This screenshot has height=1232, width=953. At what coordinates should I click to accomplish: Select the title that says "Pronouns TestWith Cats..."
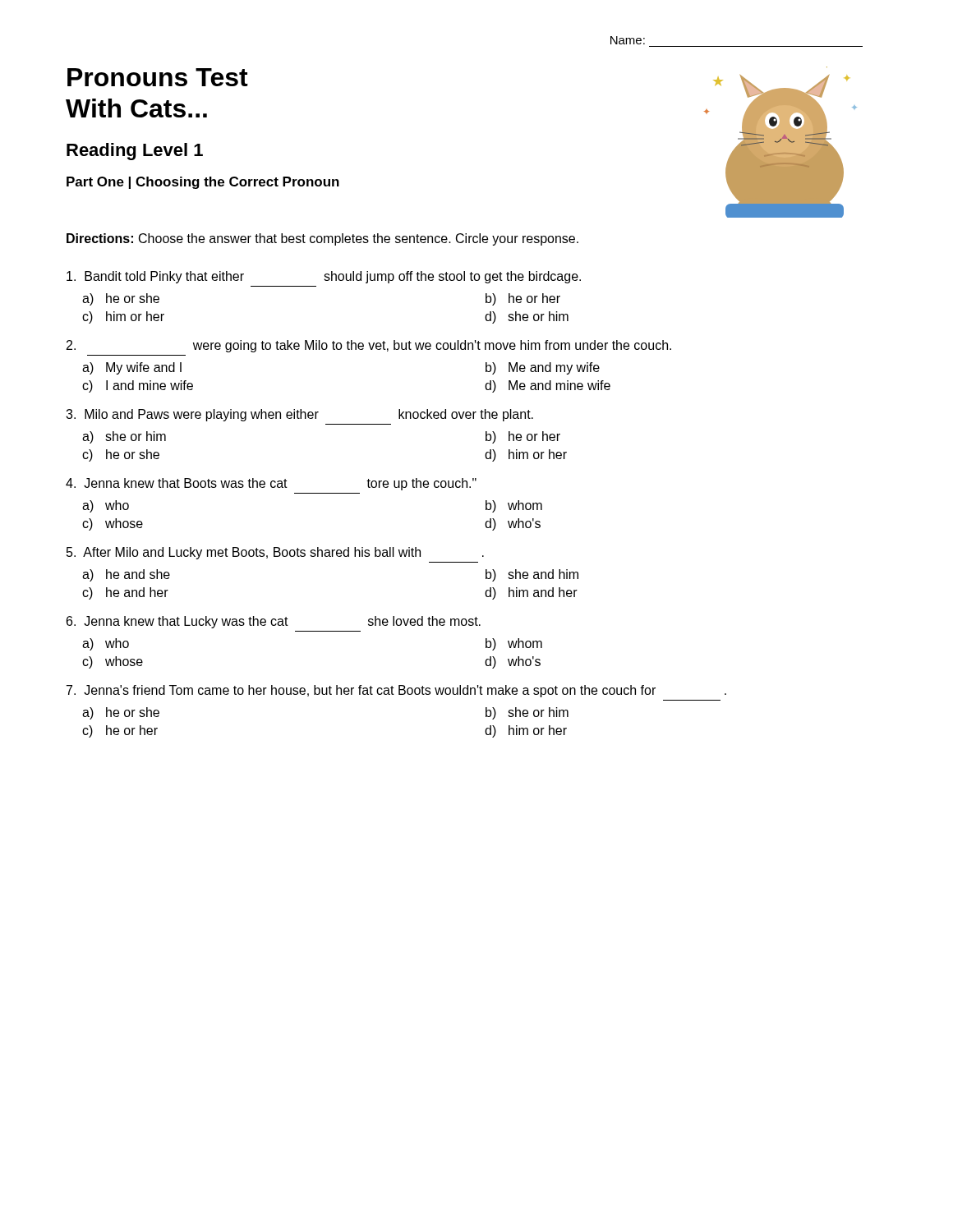(x=157, y=93)
